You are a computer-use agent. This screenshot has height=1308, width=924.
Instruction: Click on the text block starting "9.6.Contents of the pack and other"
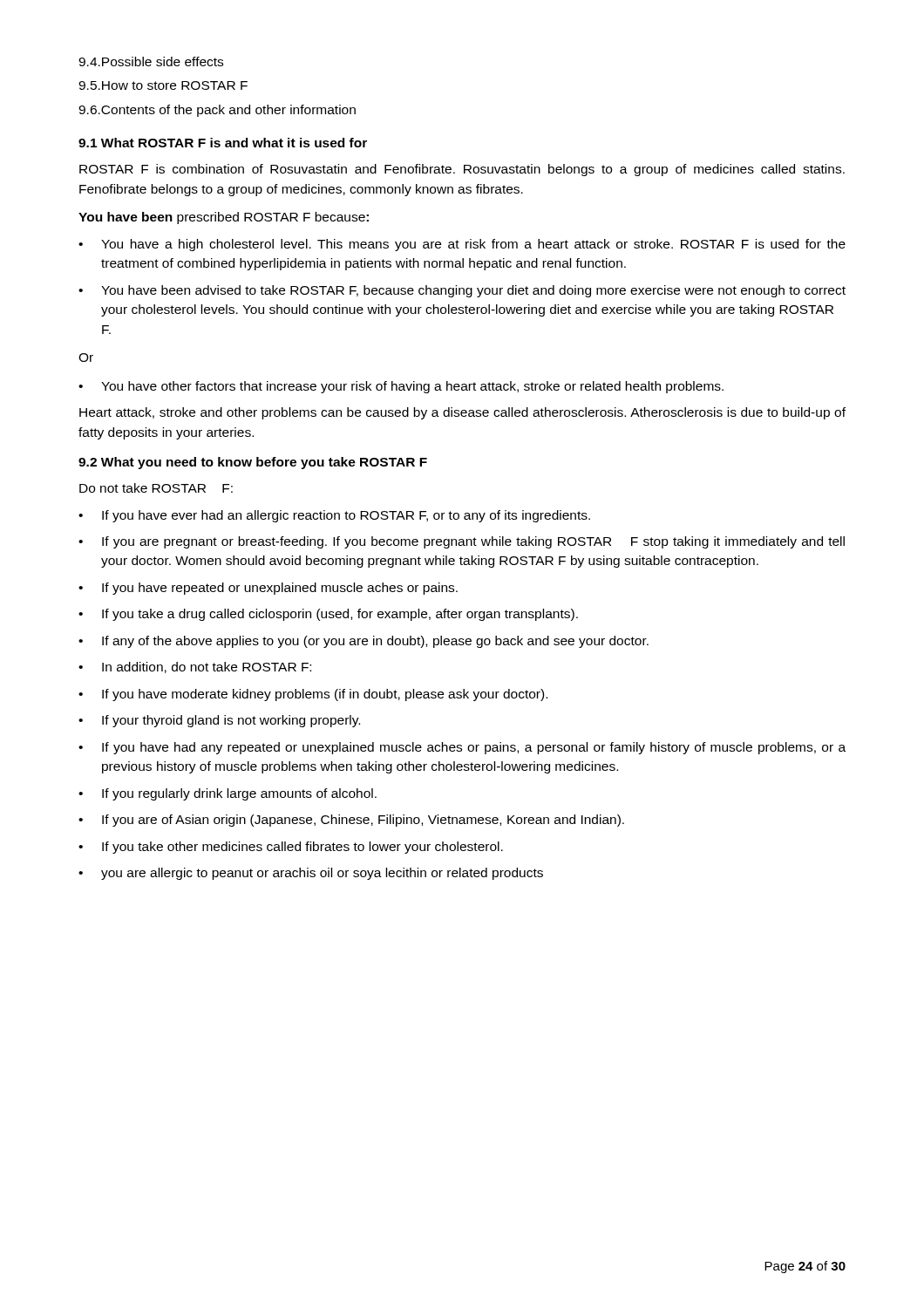click(217, 109)
